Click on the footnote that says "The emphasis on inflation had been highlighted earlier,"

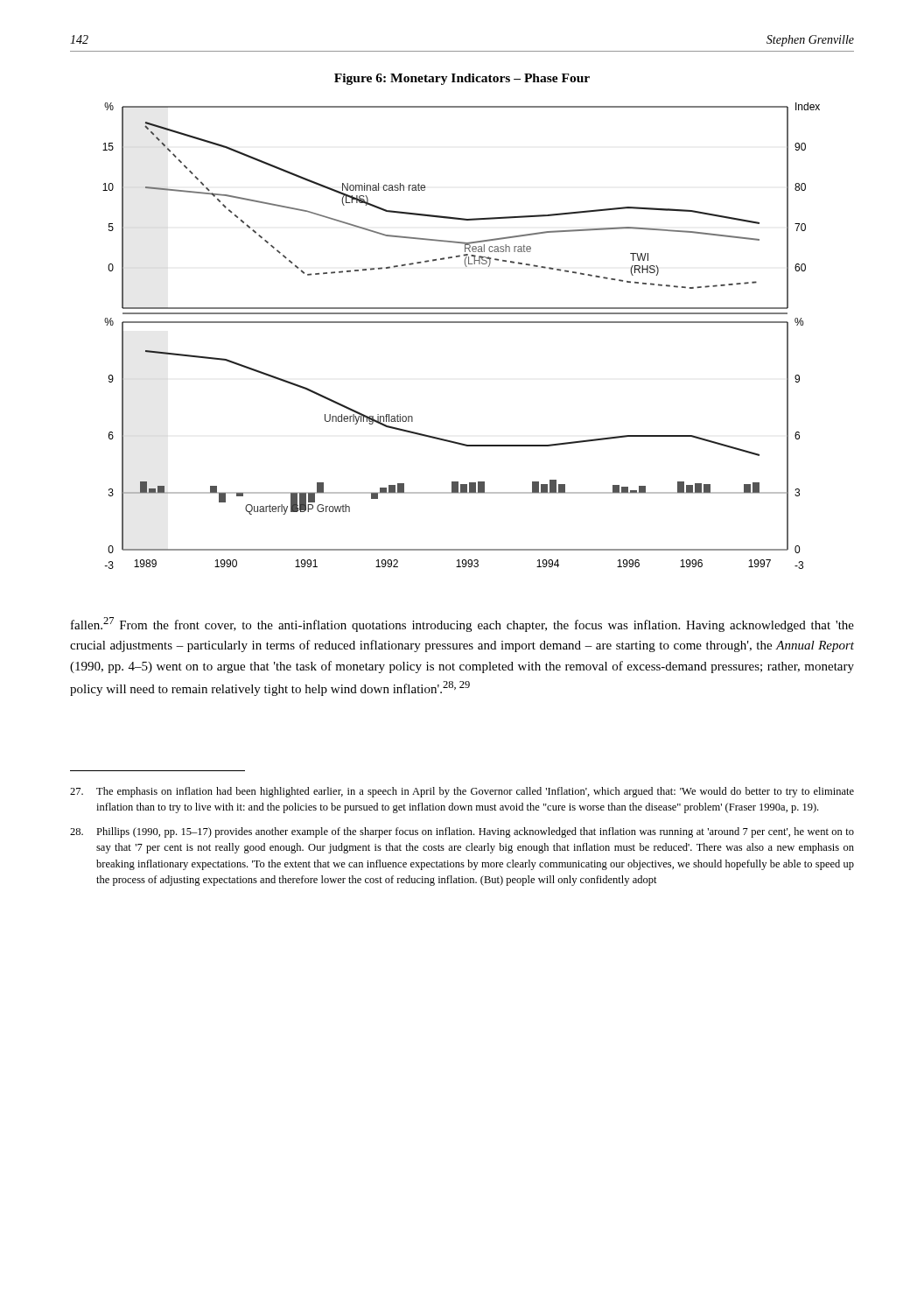462,799
